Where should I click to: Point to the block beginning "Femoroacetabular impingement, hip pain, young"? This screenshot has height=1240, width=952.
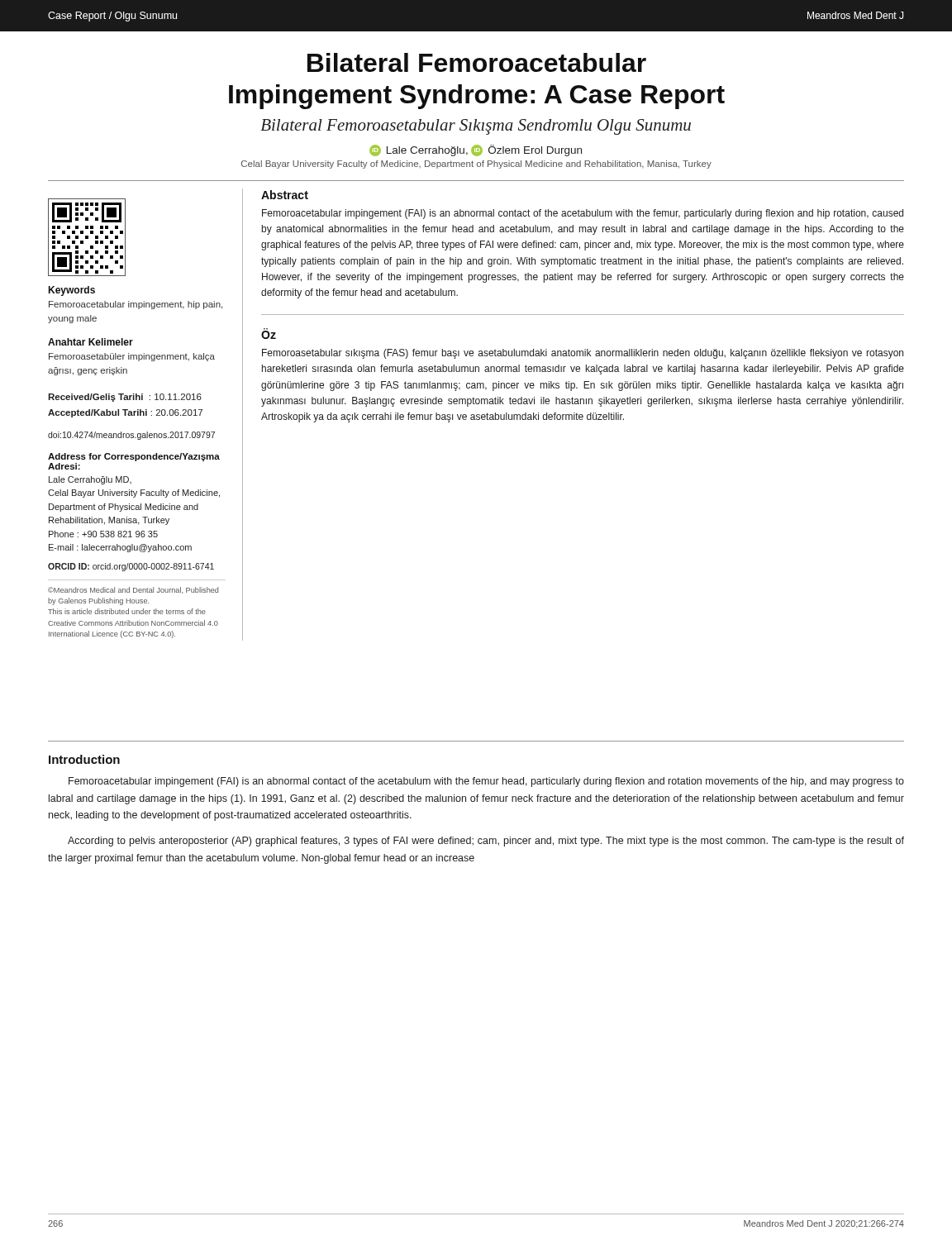pyautogui.click(x=136, y=311)
